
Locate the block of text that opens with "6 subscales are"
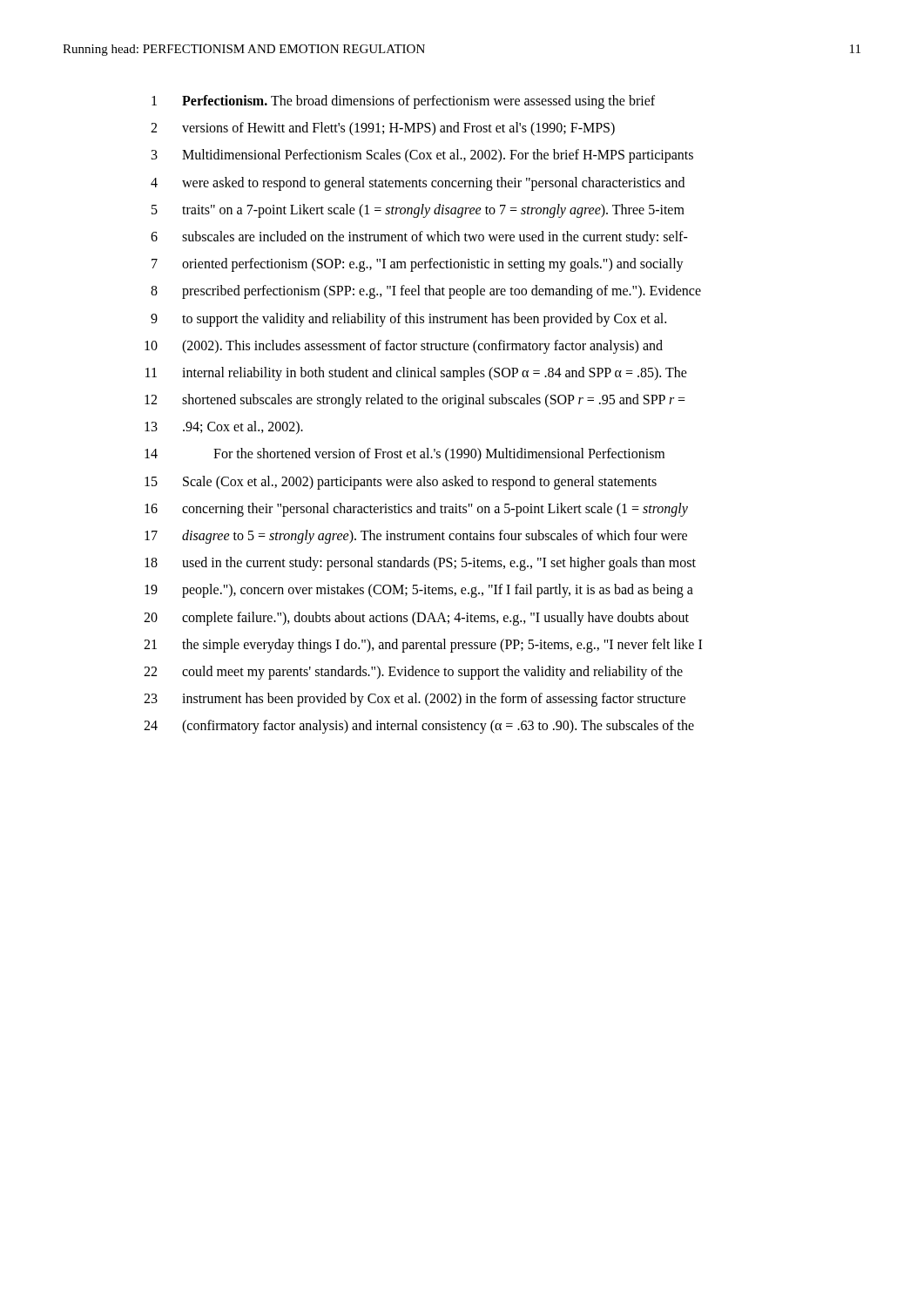(x=462, y=237)
